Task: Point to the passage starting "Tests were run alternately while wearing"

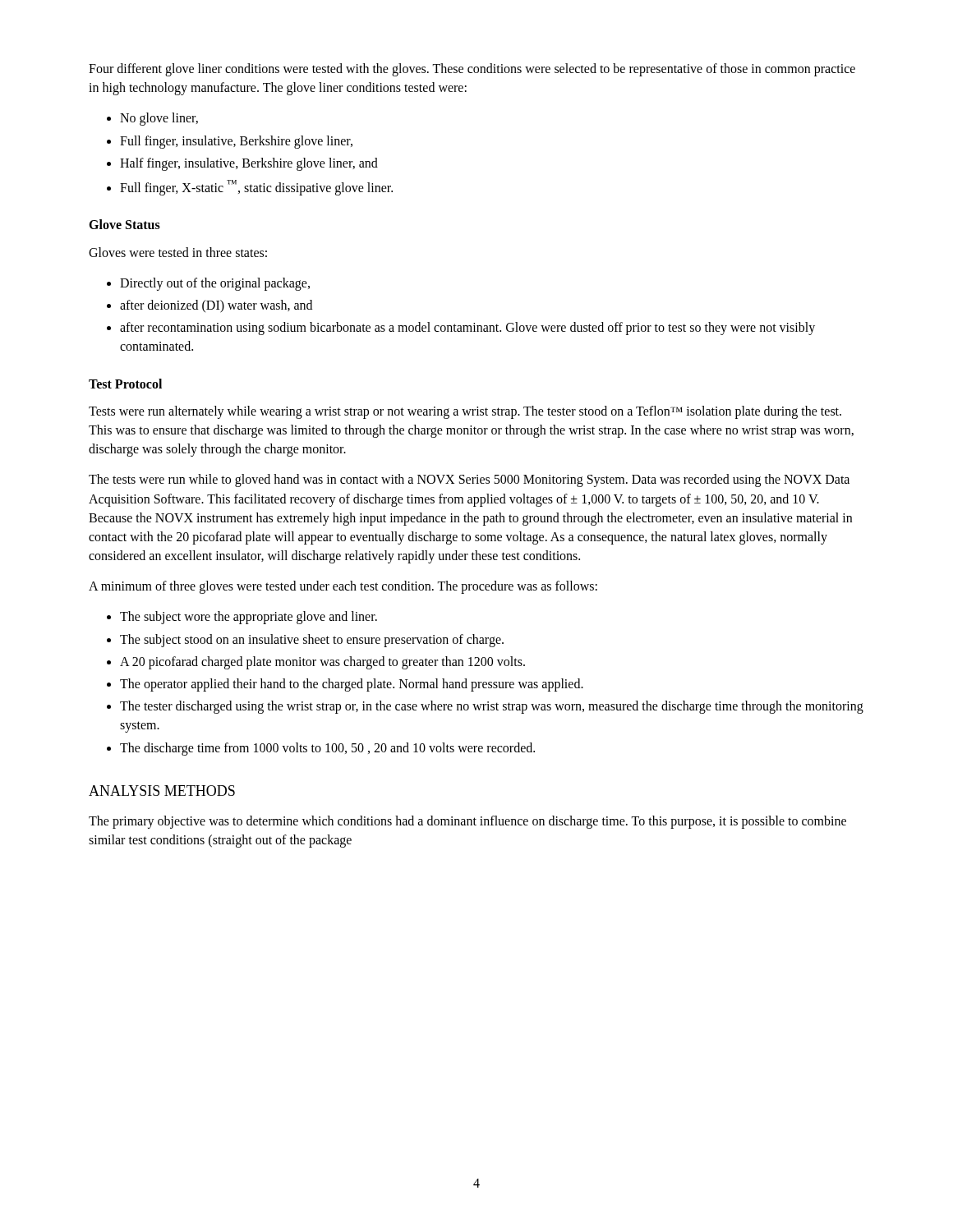Action: [471, 430]
